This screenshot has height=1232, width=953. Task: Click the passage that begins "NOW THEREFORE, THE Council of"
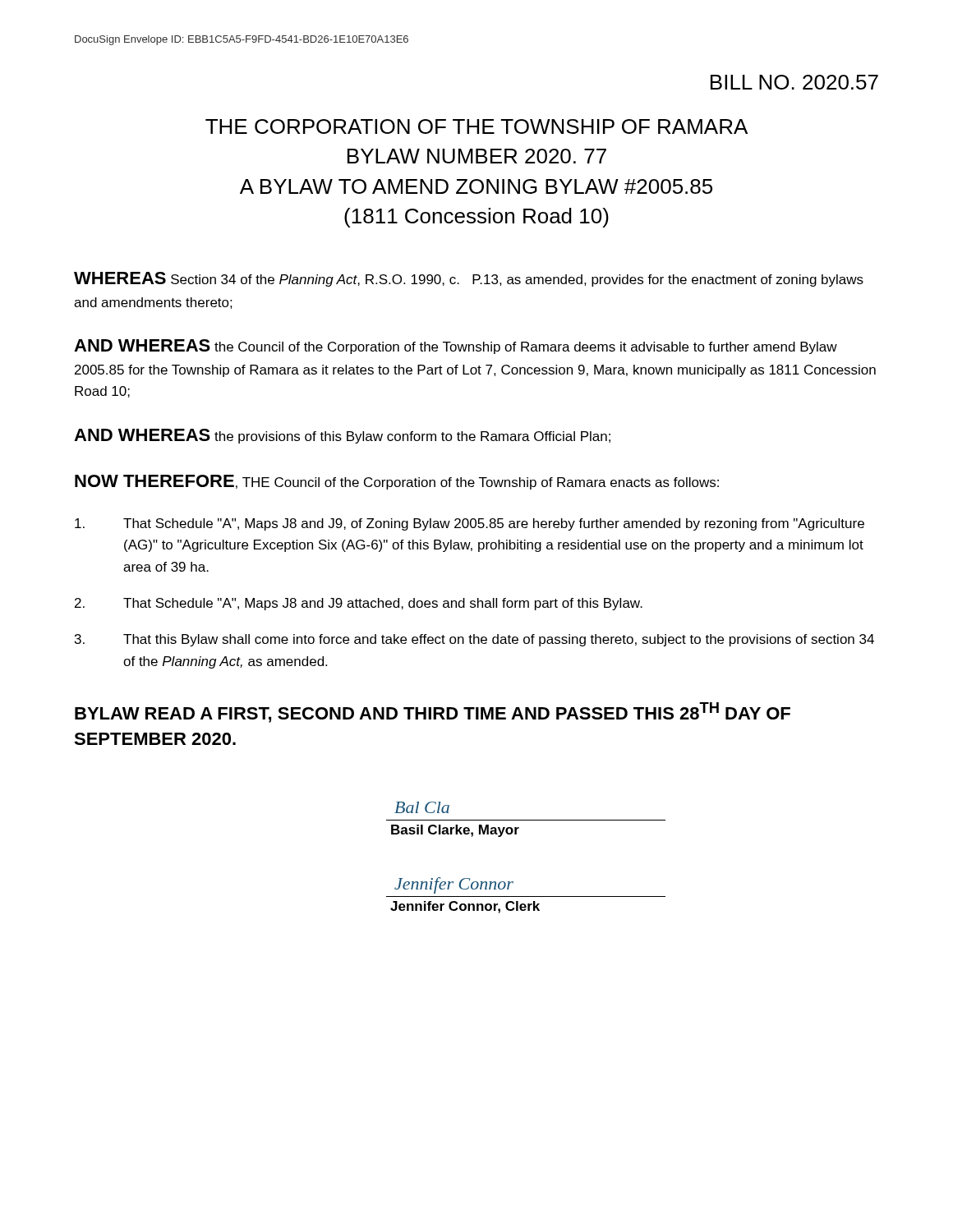[397, 481]
